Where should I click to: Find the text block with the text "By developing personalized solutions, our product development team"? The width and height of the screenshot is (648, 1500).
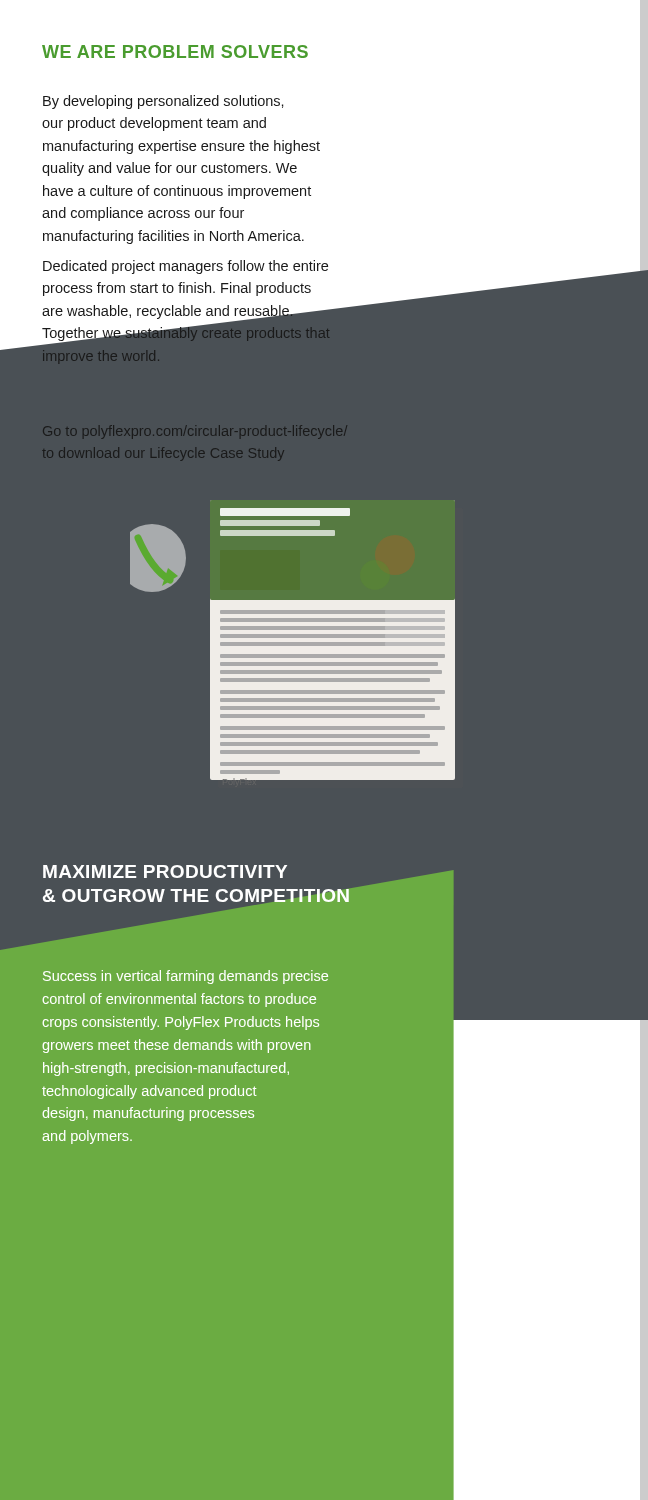point(181,168)
